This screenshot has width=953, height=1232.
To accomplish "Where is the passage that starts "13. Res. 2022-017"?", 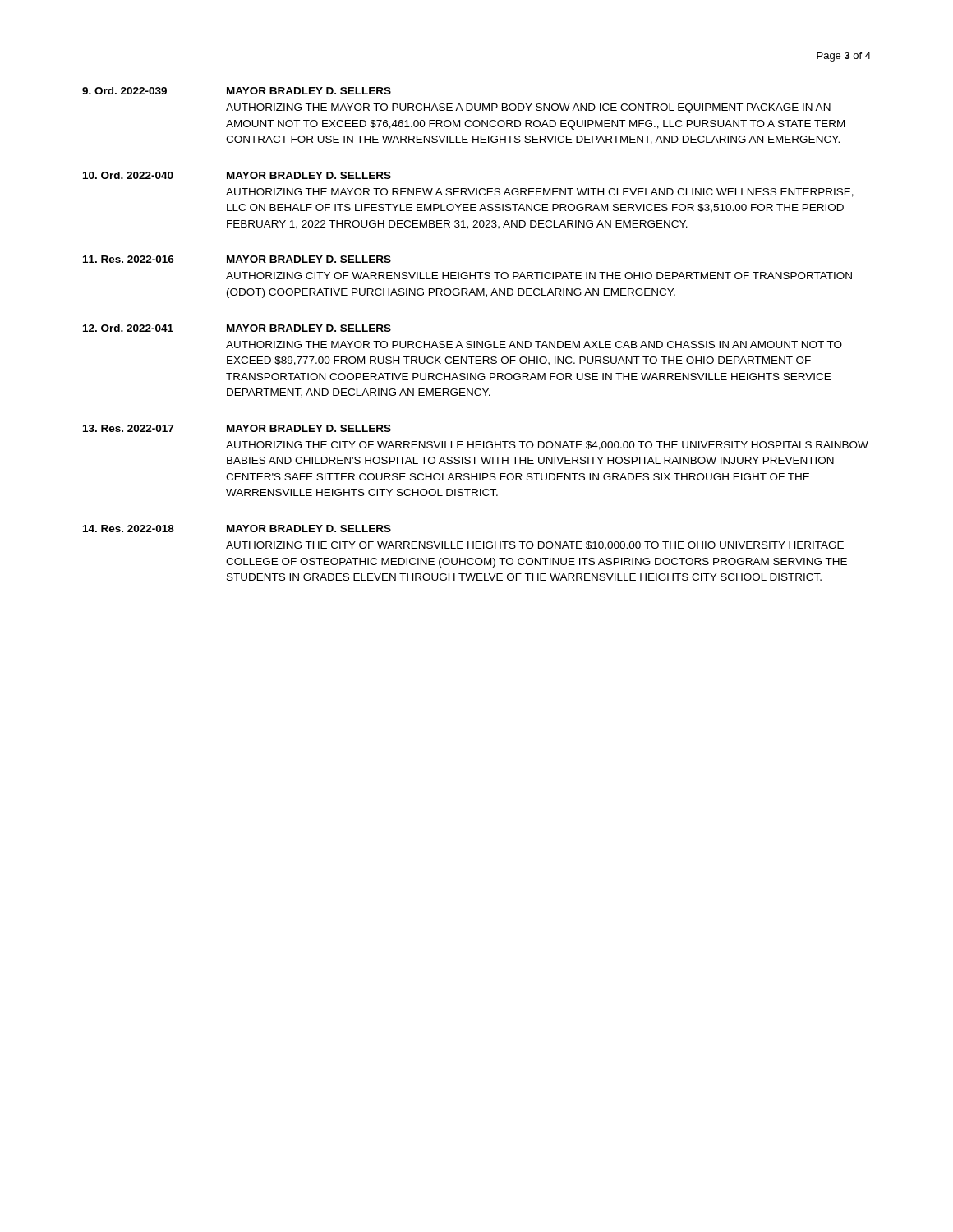I will (476, 462).
